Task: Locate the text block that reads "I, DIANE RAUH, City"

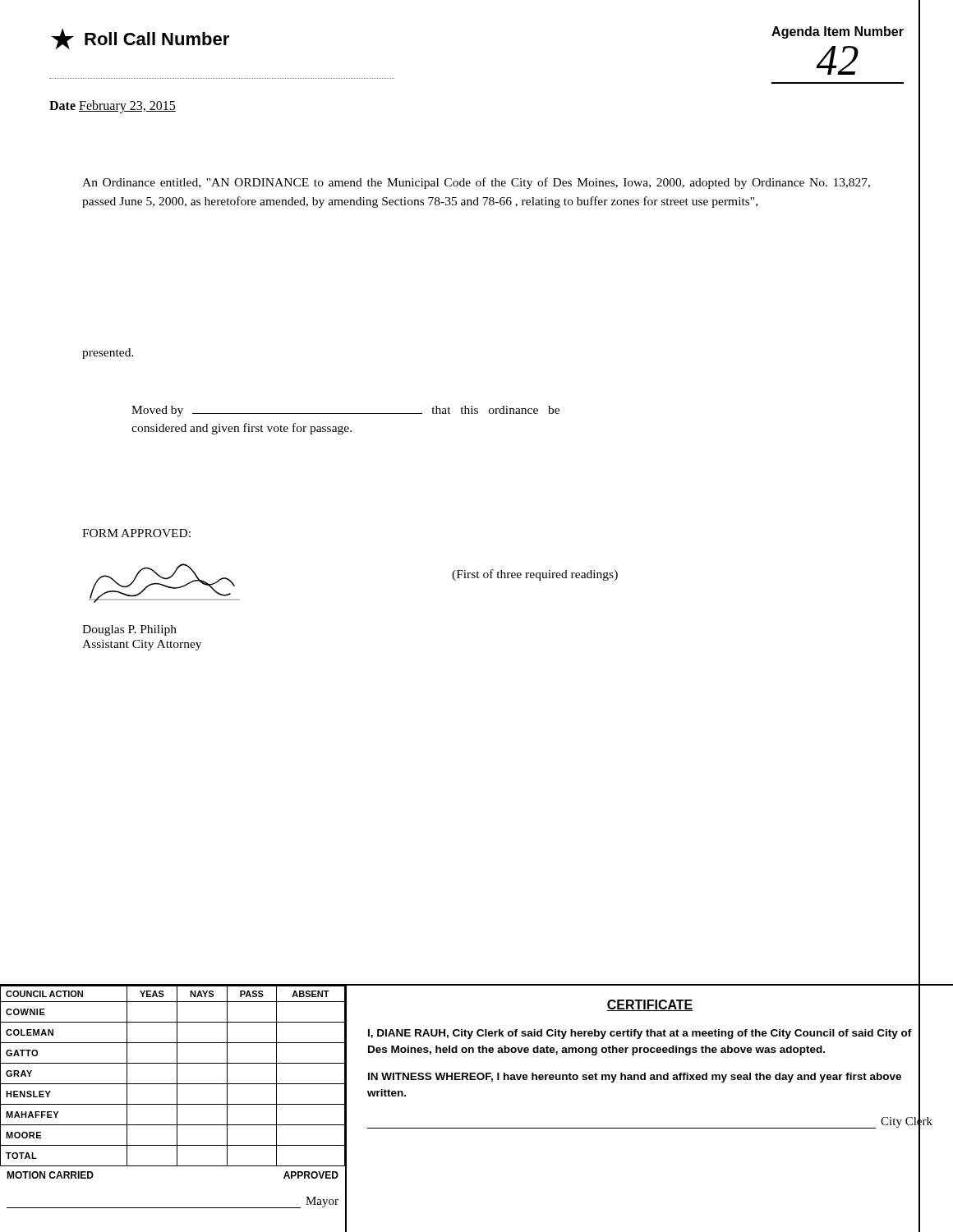Action: click(x=639, y=1041)
